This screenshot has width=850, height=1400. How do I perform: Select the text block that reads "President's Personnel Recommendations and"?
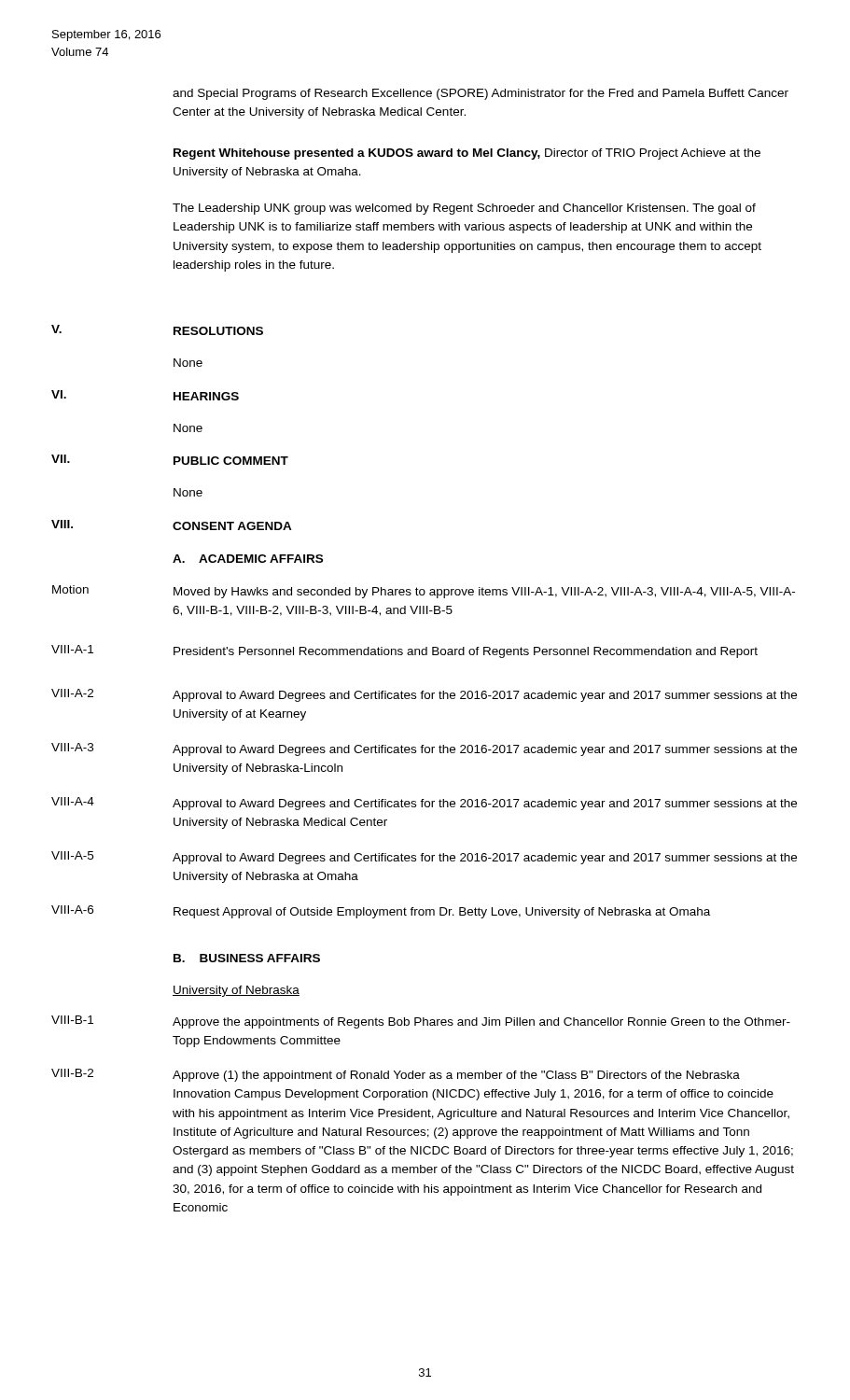point(465,651)
